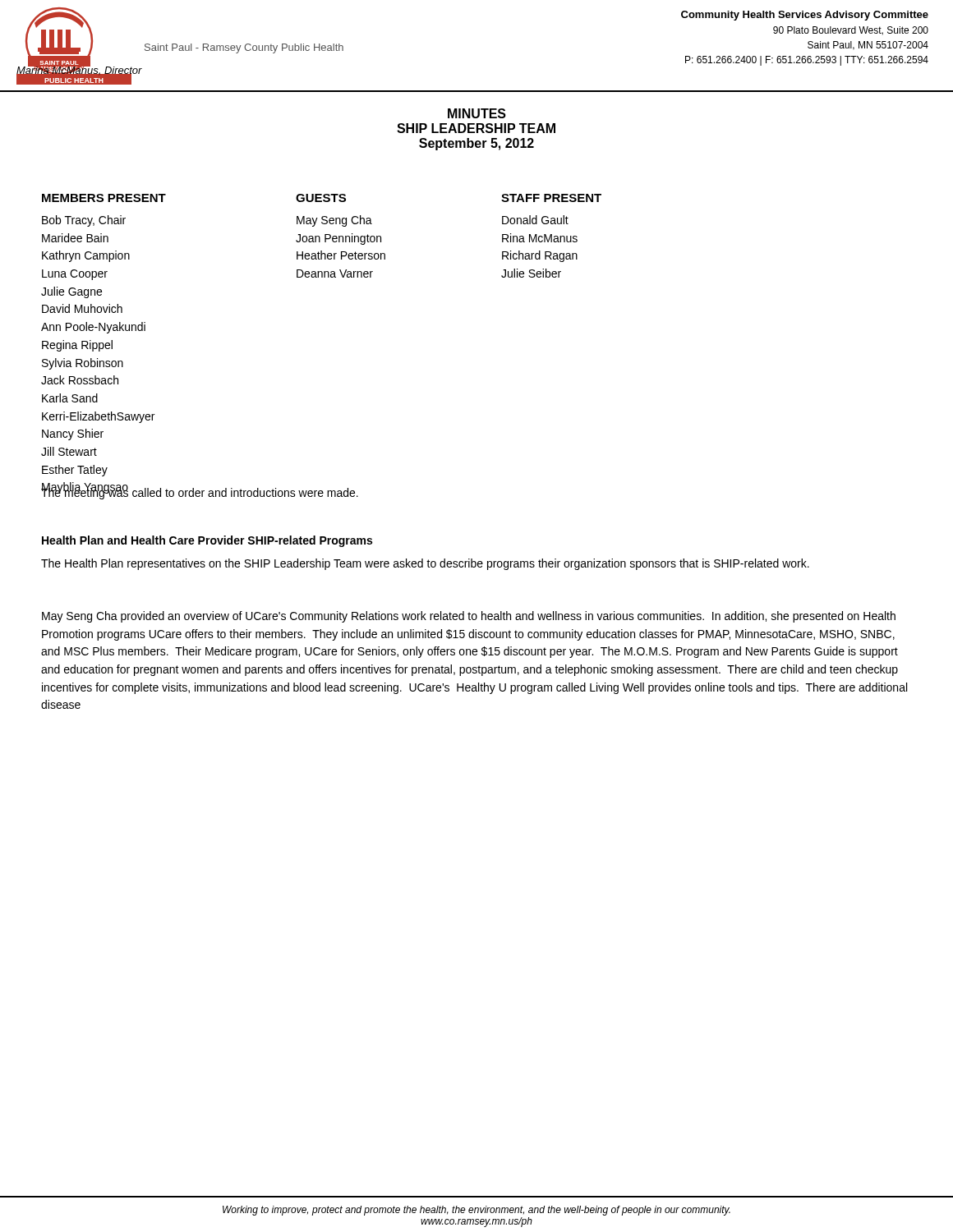The image size is (953, 1232).
Task: Click where it says "David Muhovich"
Action: (82, 309)
